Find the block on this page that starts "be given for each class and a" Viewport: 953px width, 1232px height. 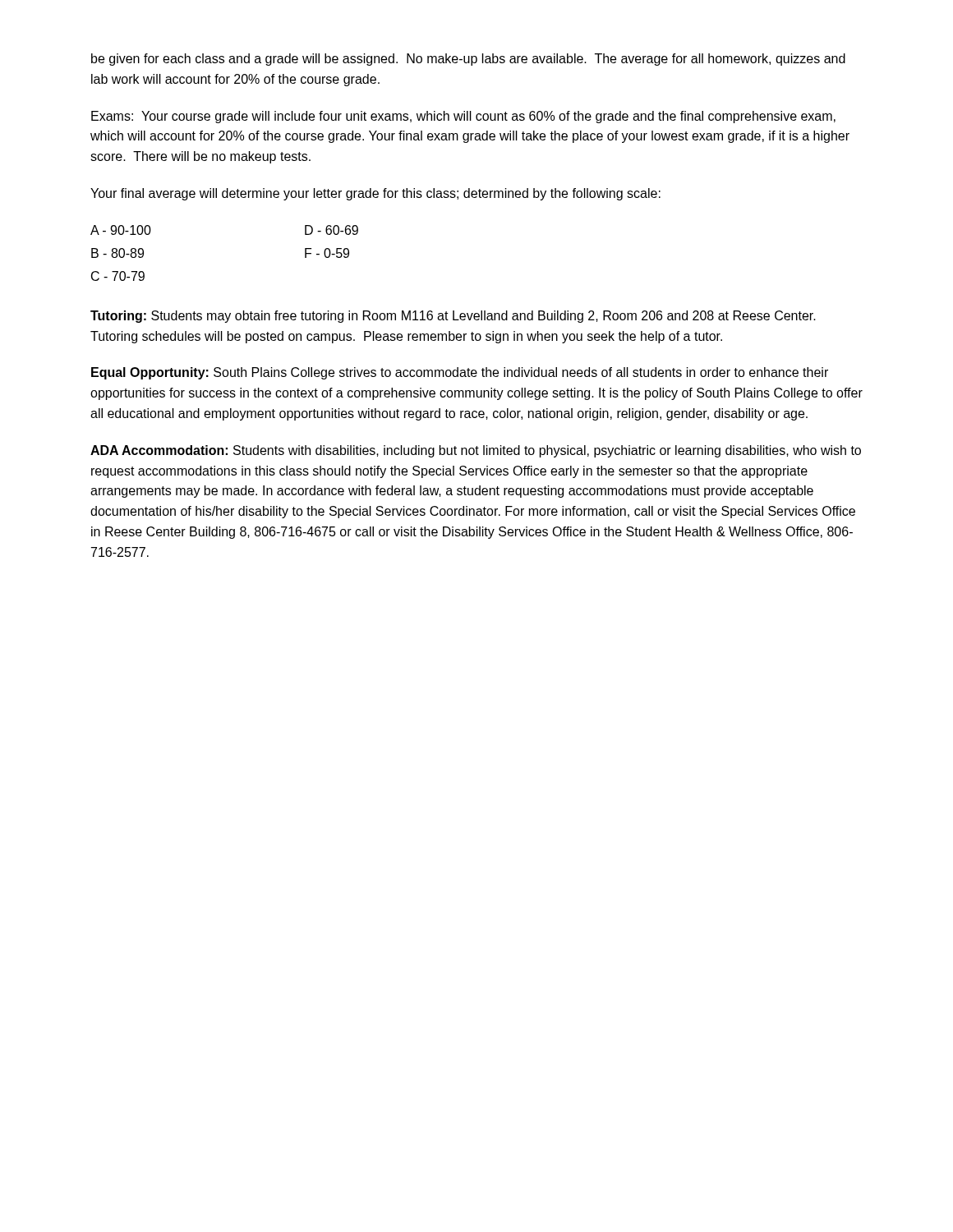click(x=468, y=69)
